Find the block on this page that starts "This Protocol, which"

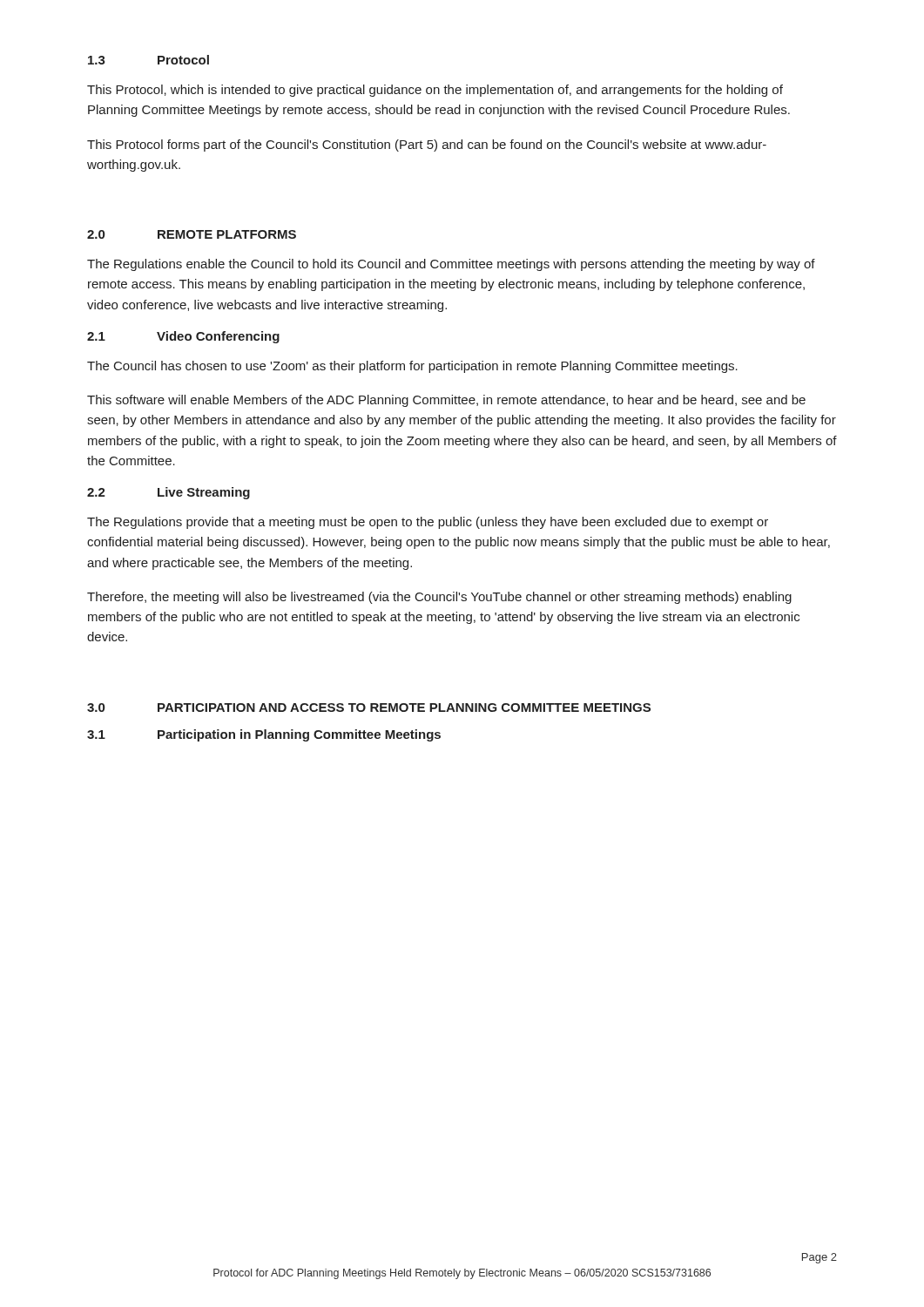439,99
